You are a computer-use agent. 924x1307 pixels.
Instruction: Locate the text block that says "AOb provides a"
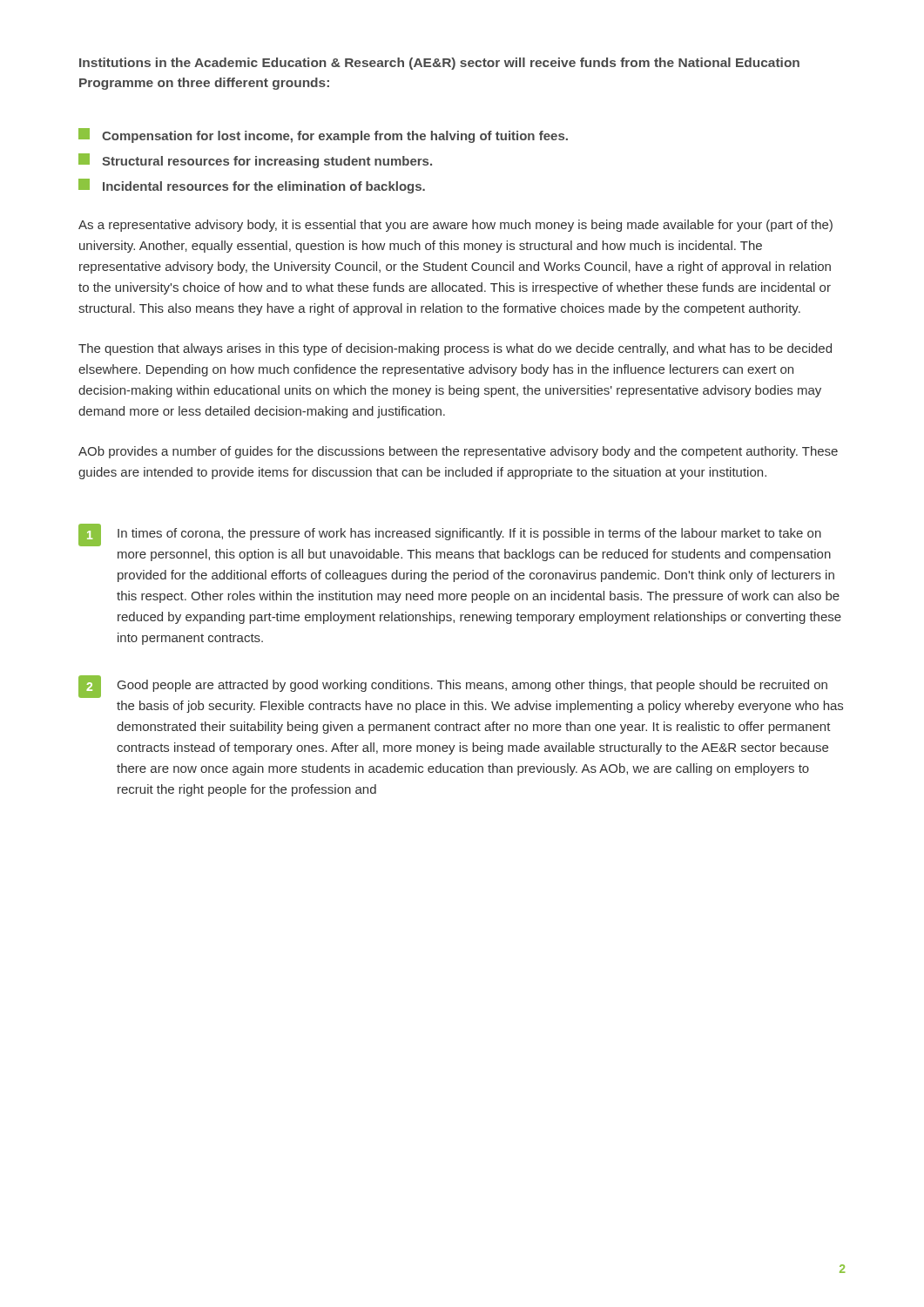click(458, 461)
